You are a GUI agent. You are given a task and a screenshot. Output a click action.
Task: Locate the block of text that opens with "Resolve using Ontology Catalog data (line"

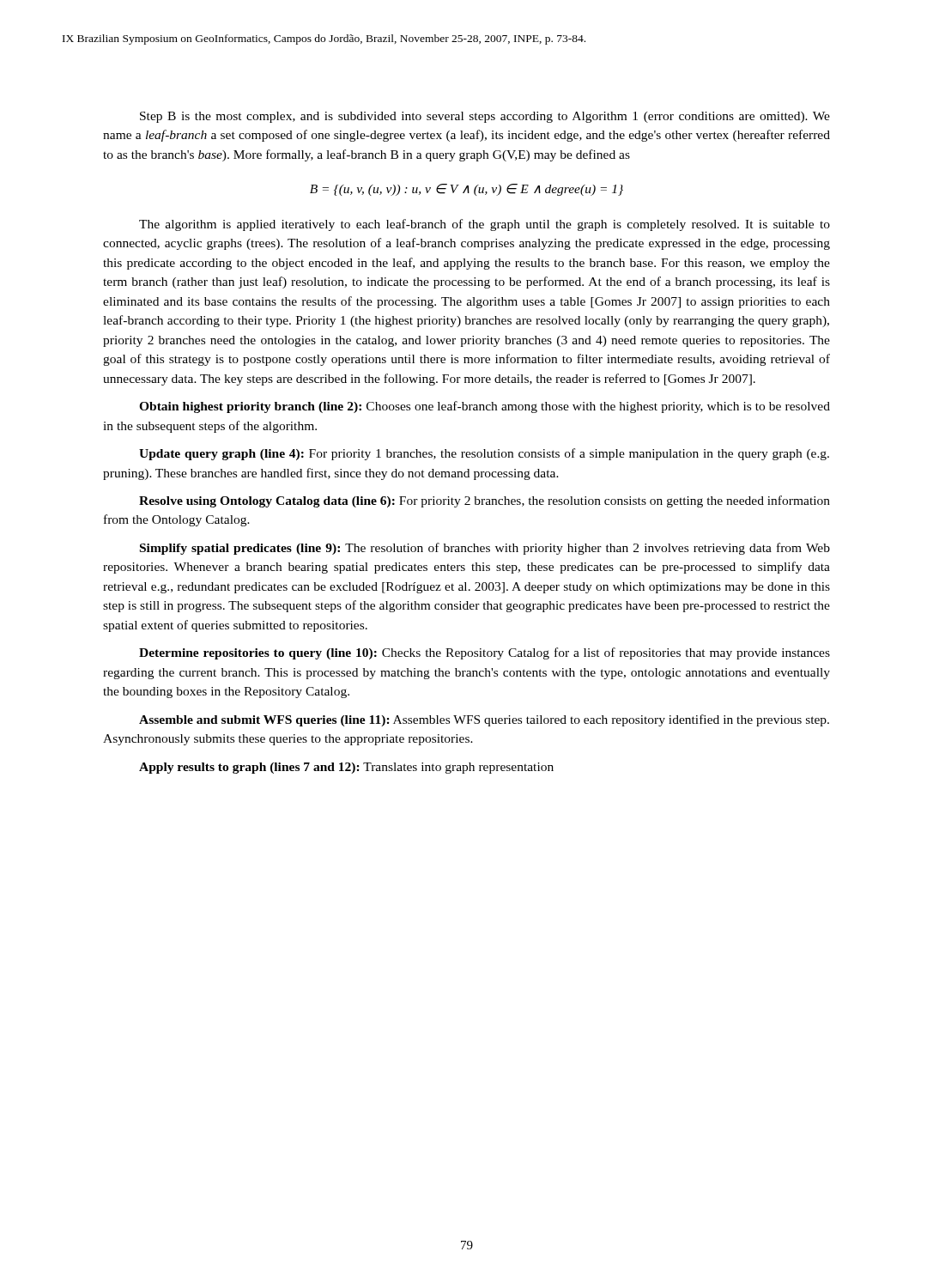click(466, 510)
